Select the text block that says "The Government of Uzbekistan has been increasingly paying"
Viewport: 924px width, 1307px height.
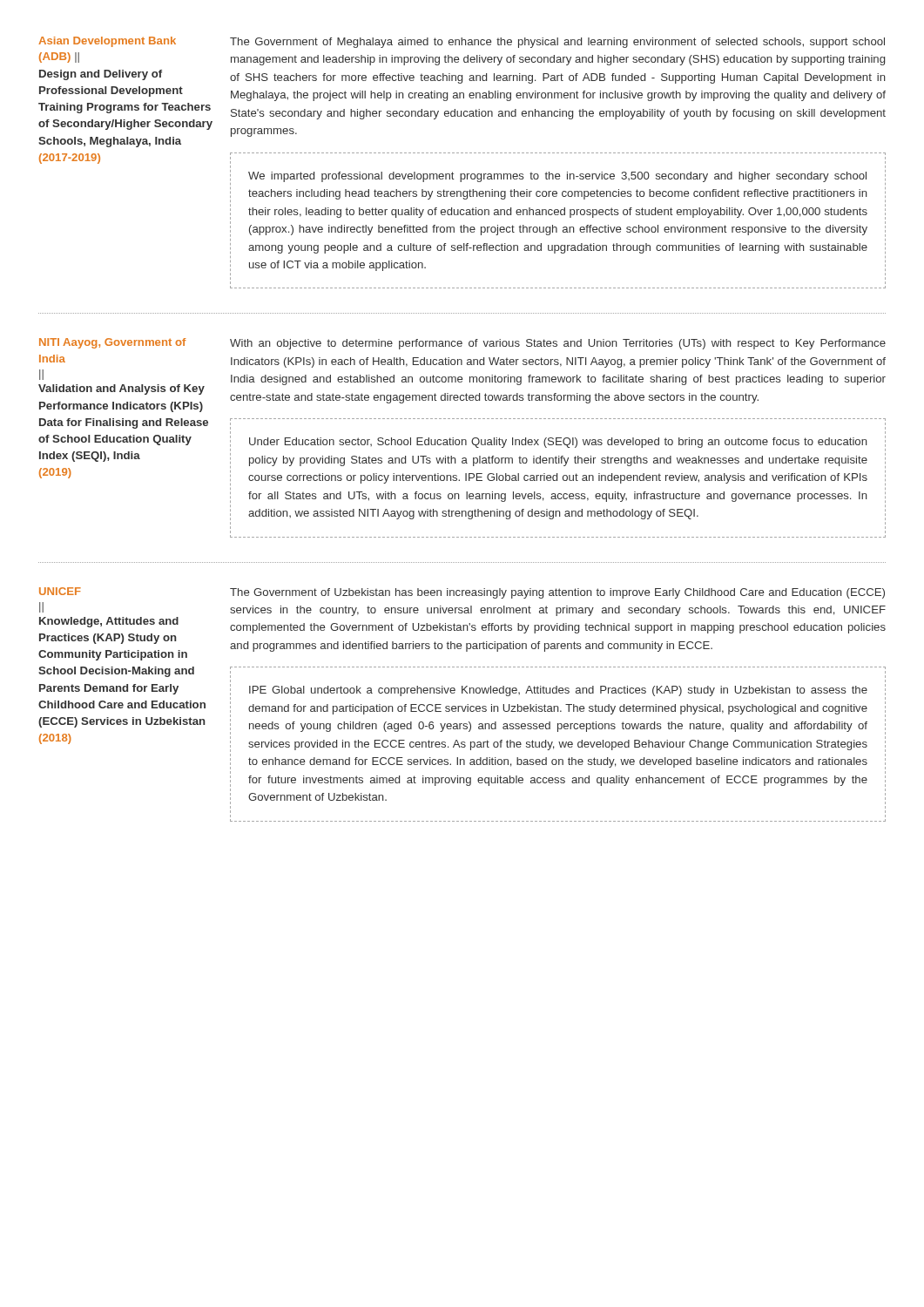tap(558, 618)
